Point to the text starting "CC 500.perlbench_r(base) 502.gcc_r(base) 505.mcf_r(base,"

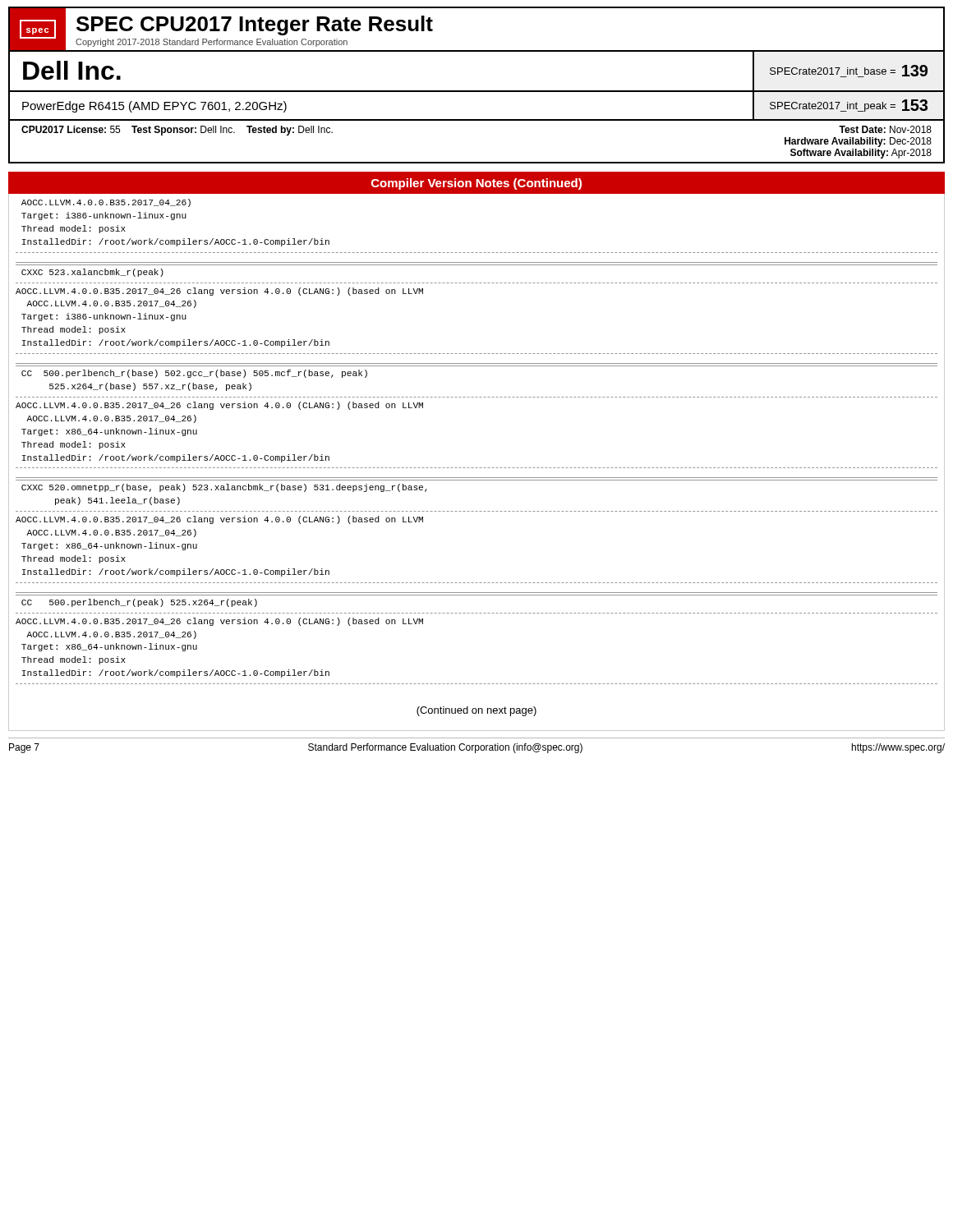click(192, 380)
